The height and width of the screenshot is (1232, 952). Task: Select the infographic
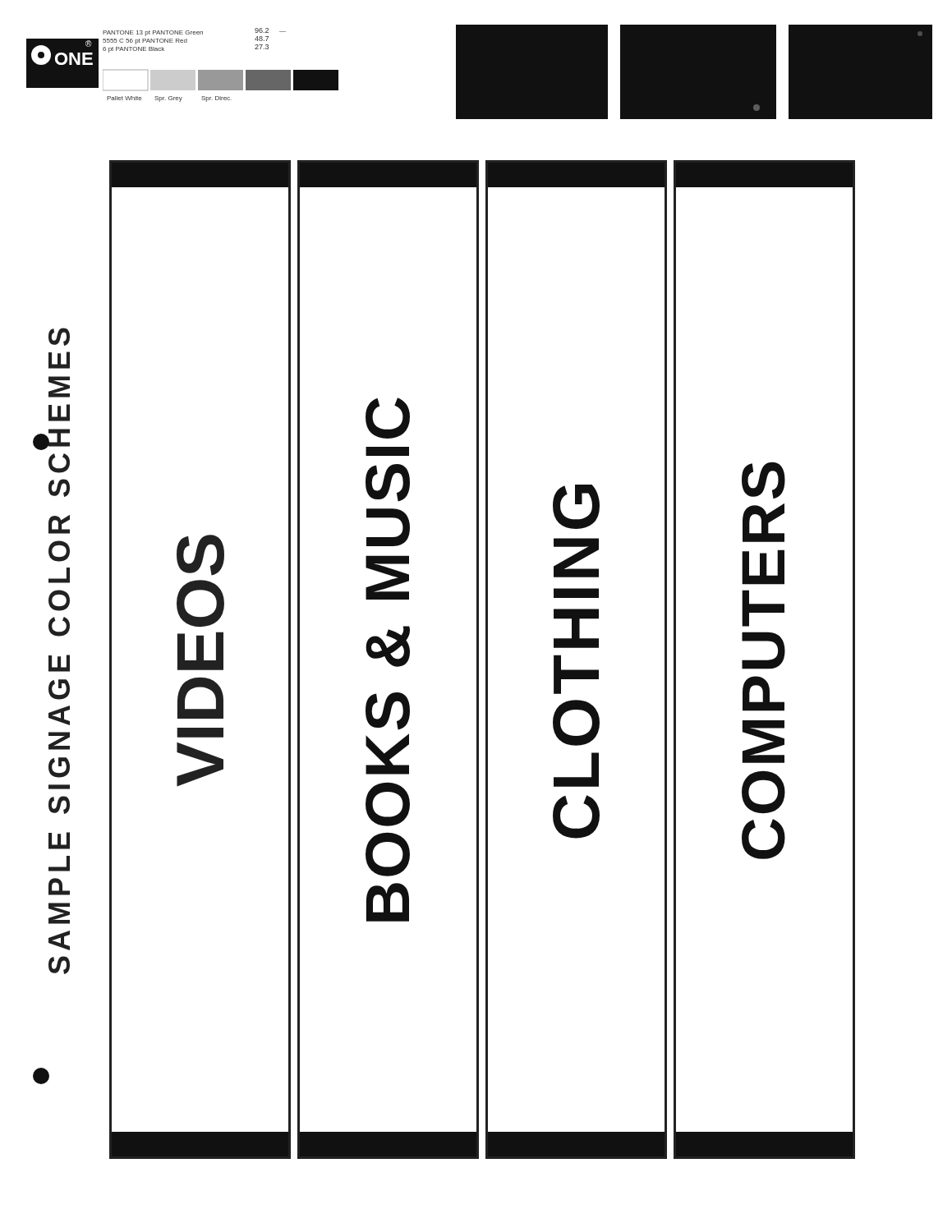coord(275,78)
